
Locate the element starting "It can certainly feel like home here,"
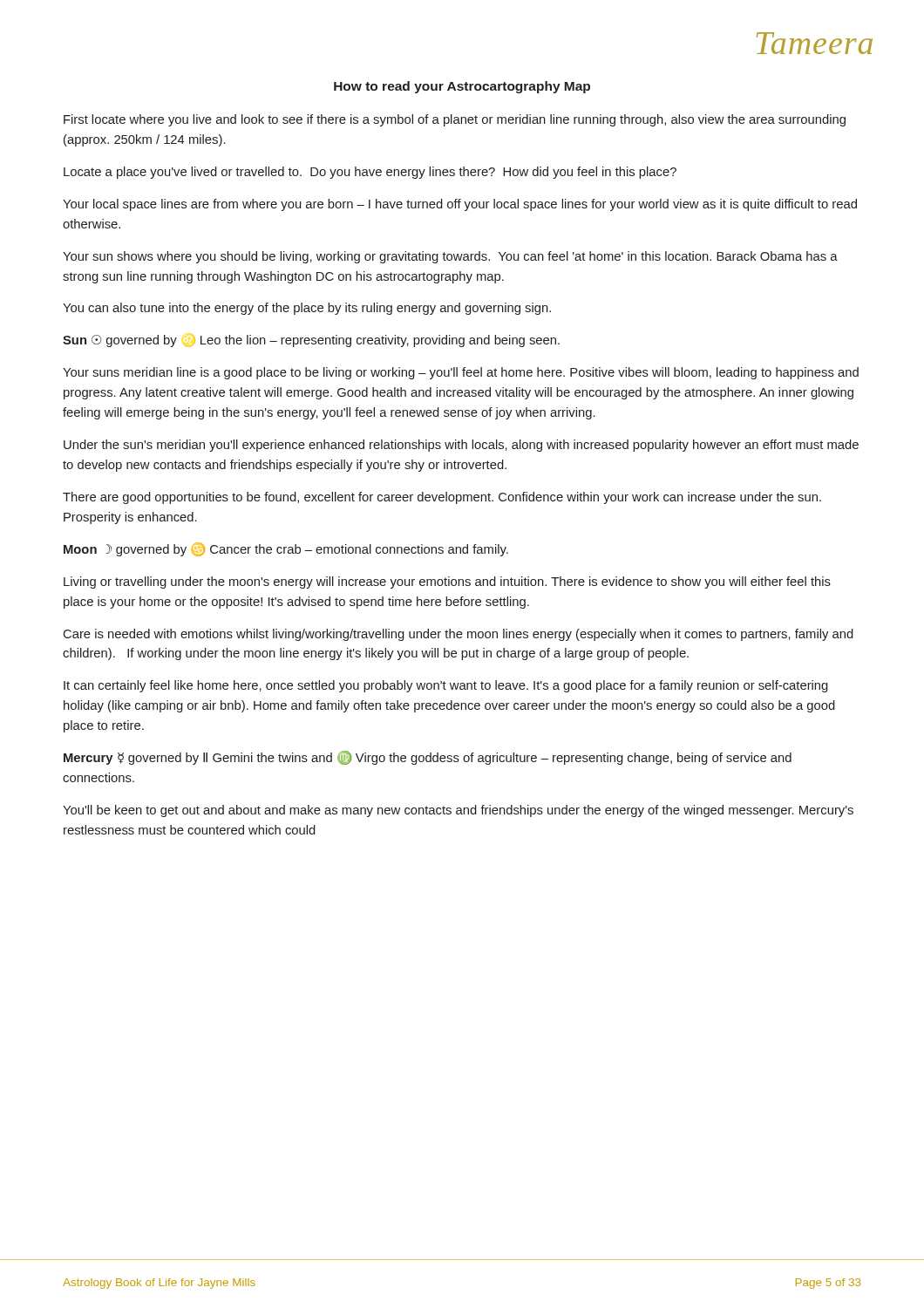(449, 706)
